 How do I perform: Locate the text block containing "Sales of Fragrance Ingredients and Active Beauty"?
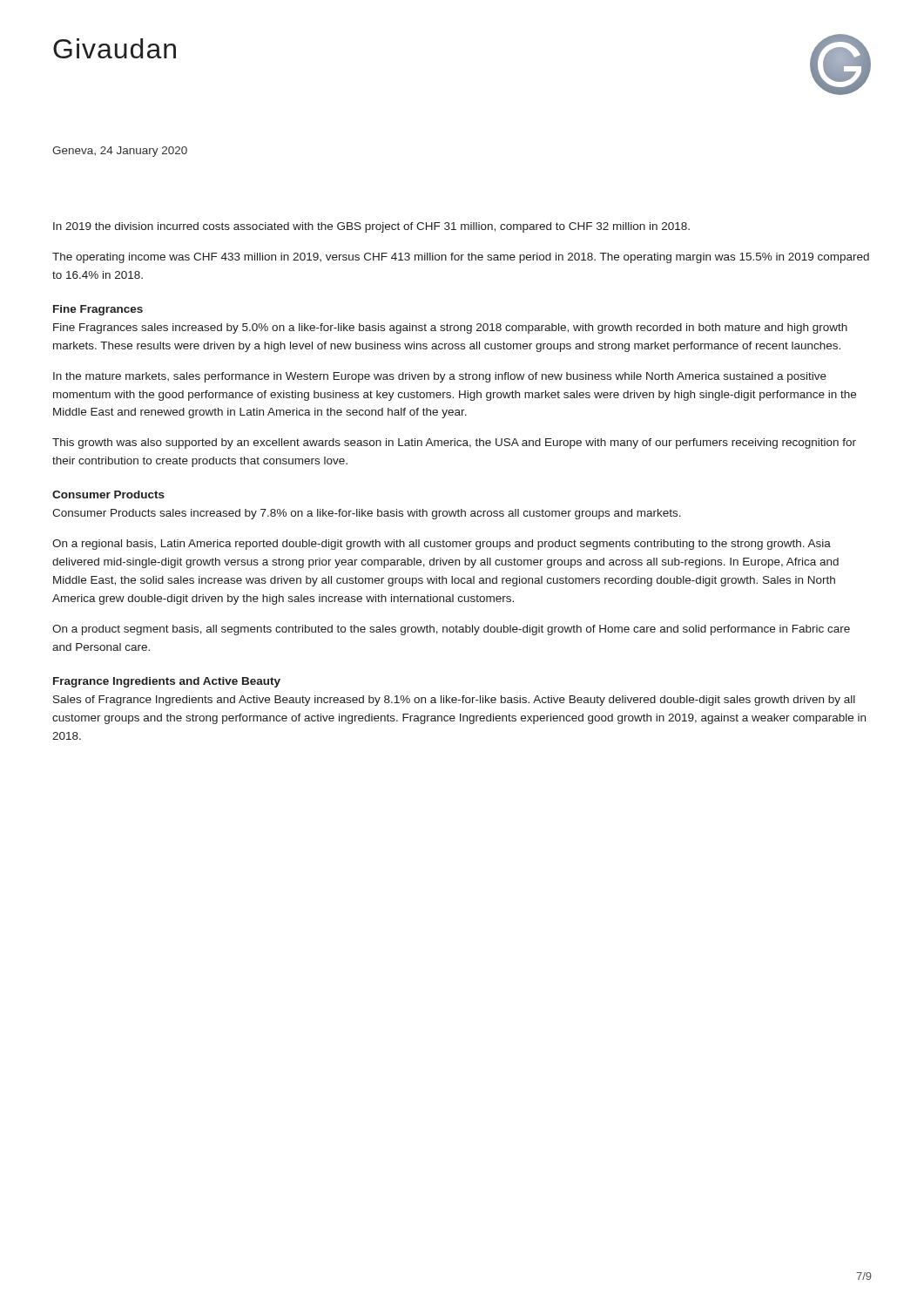(459, 717)
